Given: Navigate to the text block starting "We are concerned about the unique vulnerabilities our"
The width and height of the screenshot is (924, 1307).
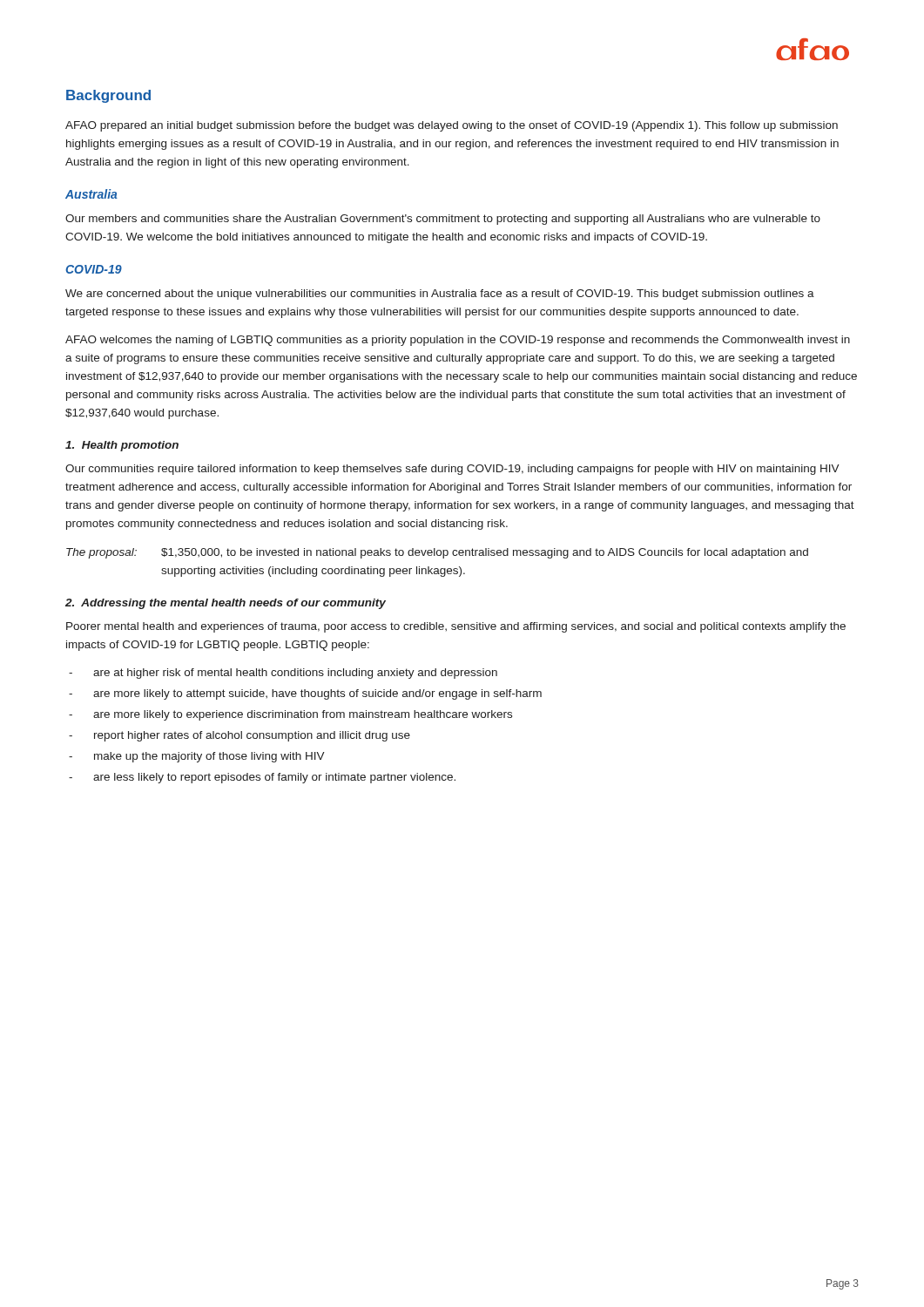Looking at the screenshot, I should click(x=440, y=302).
